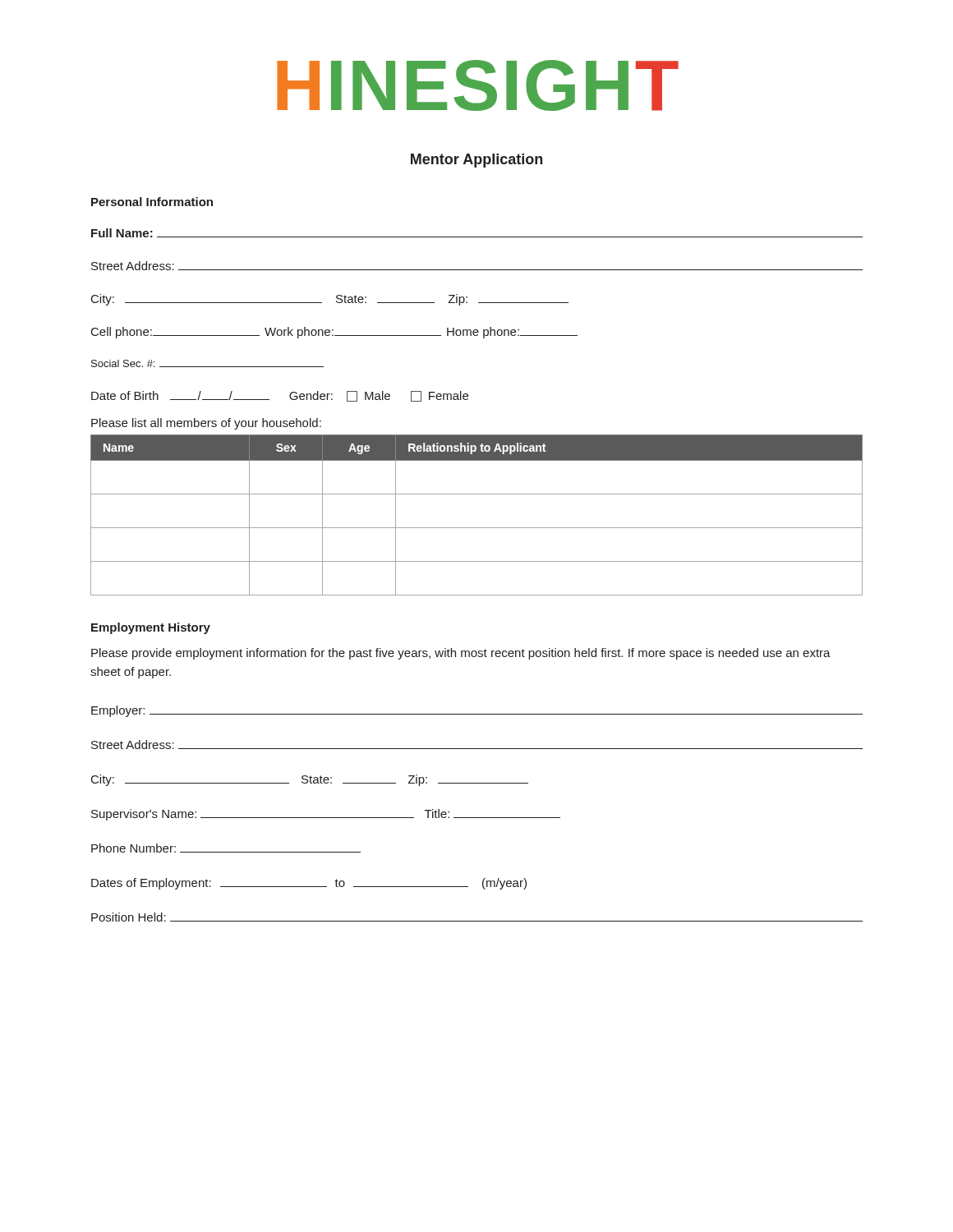
Task: Where does it say "Supervisor's Name: Title:"?
Action: [325, 811]
